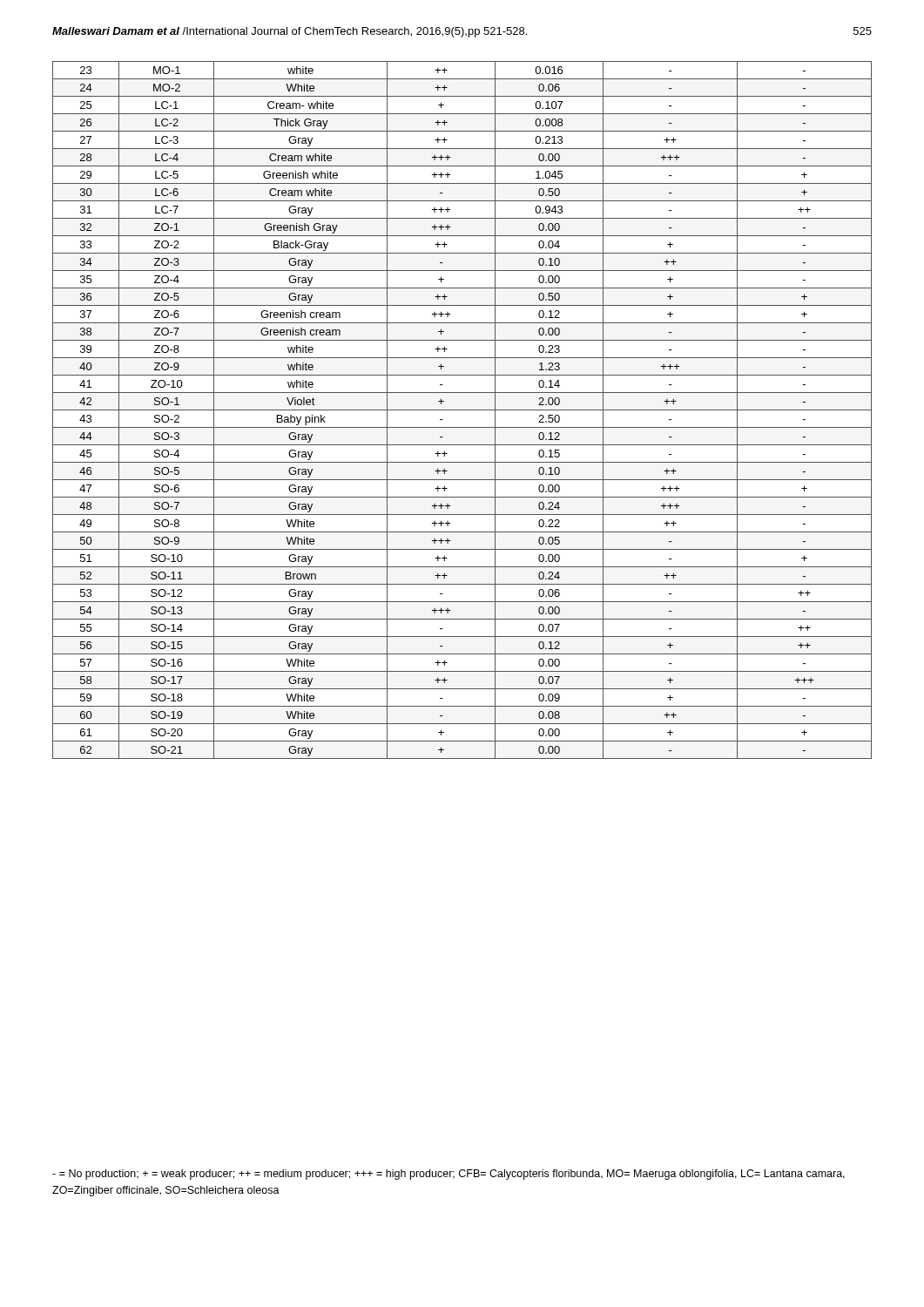Image resolution: width=924 pixels, height=1307 pixels.
Task: Click on the table containing "Cream- white"
Action: point(462,410)
